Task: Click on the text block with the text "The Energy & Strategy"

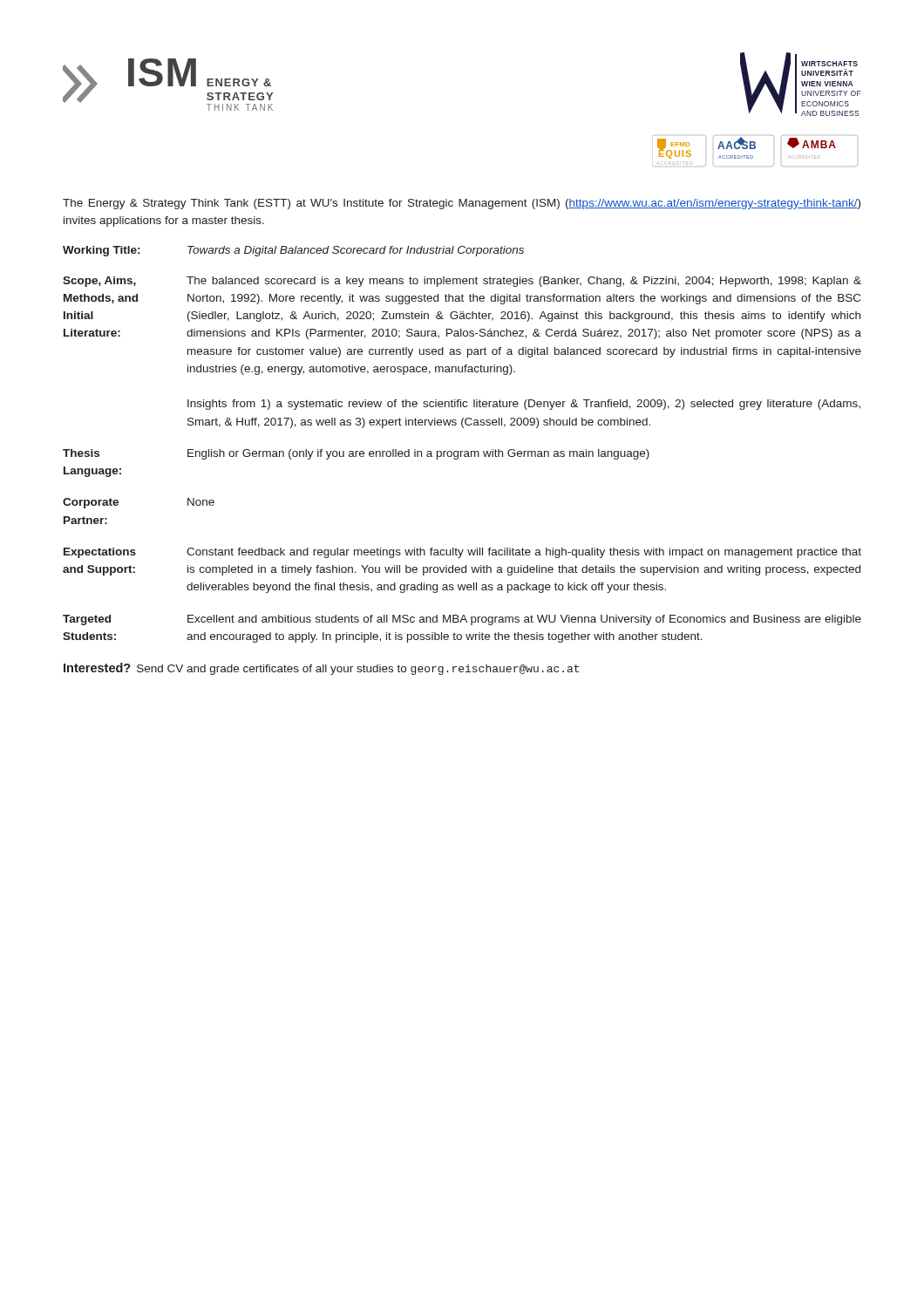Action: coord(462,211)
